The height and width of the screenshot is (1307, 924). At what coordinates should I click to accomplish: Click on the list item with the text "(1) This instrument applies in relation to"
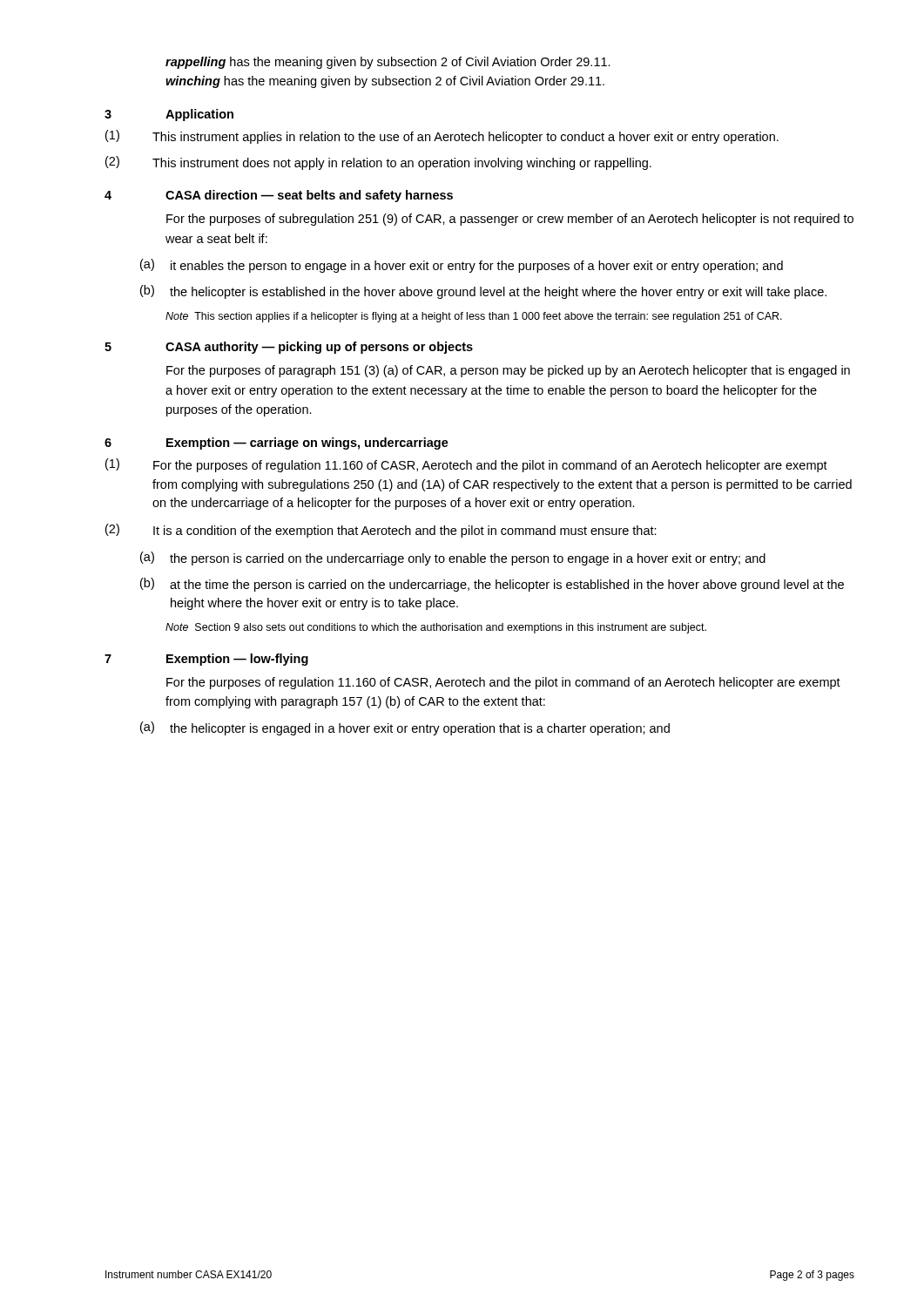479,138
